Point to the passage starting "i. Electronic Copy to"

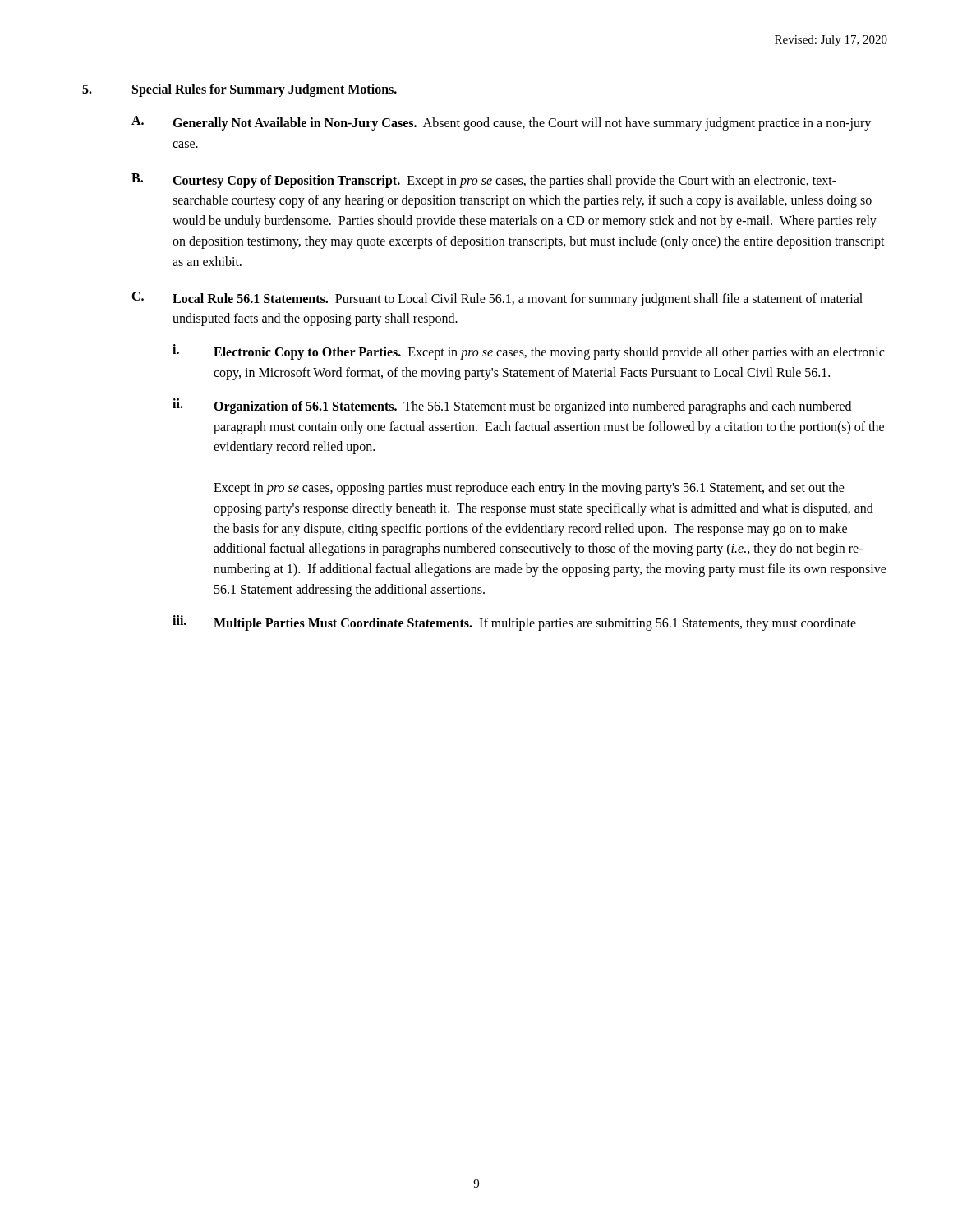[x=530, y=363]
